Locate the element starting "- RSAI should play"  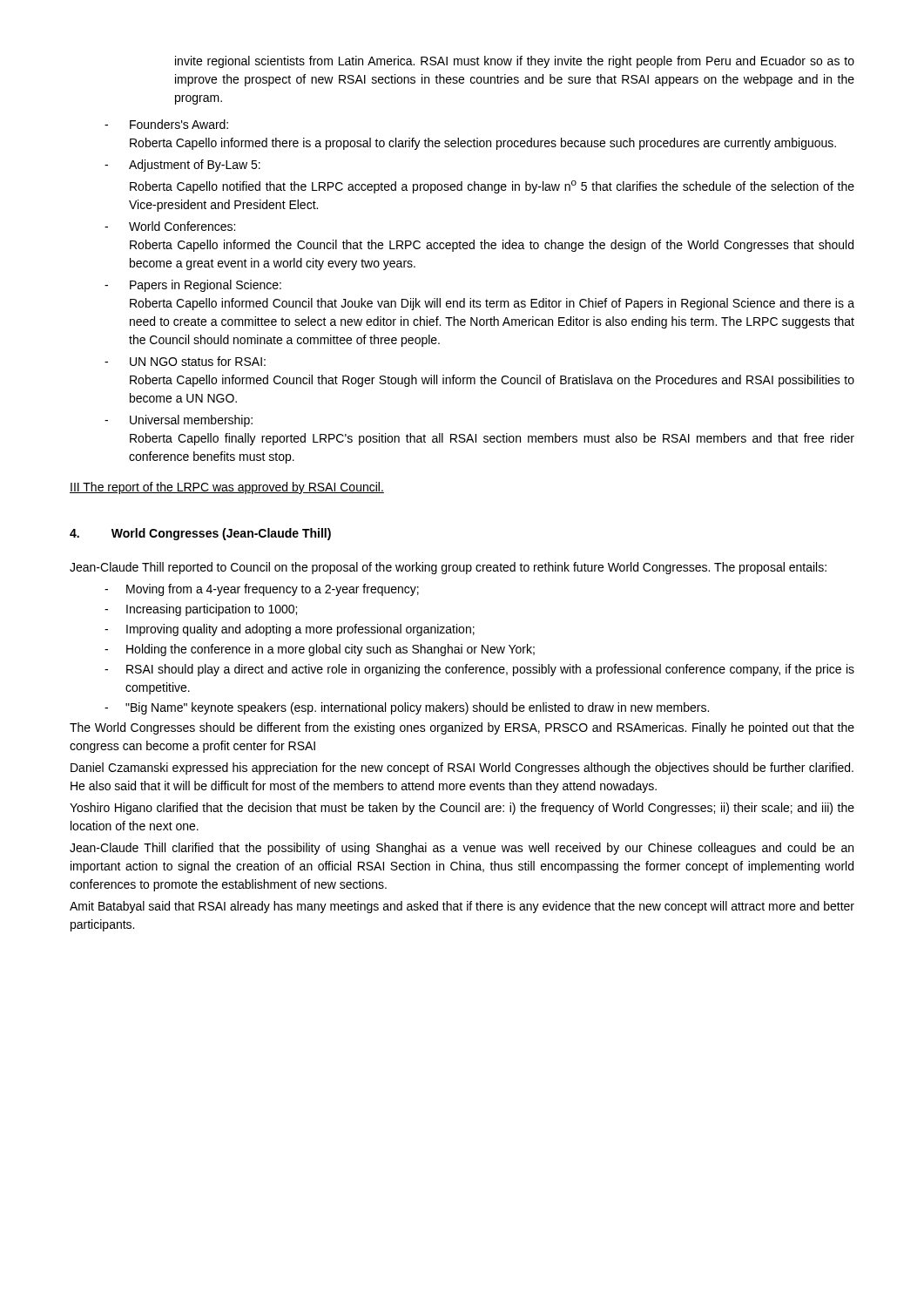click(x=479, y=678)
